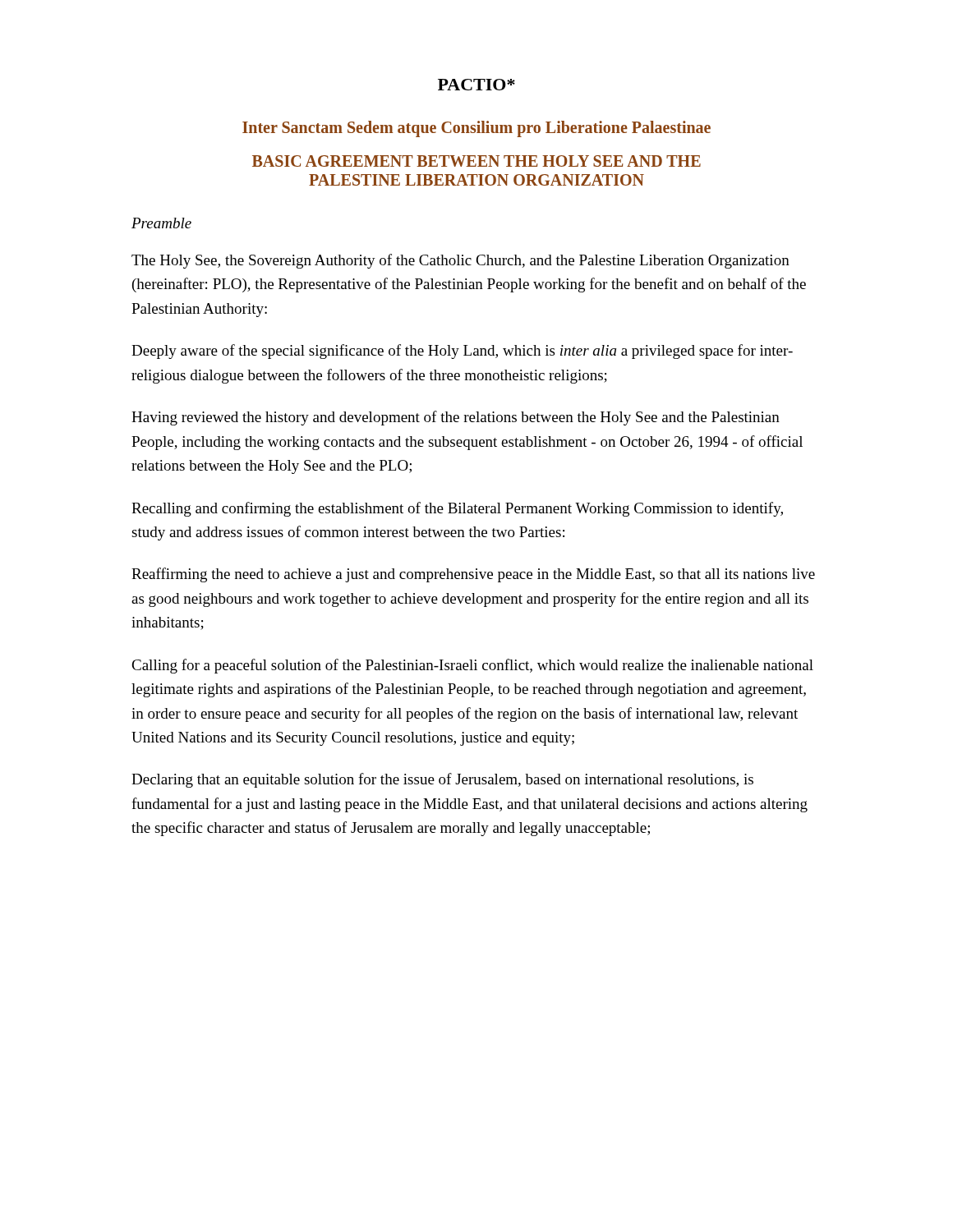Image resolution: width=953 pixels, height=1232 pixels.
Task: Click the passage that begins "Reaffirming the need to achieve a just and"
Action: pyautogui.click(x=476, y=598)
